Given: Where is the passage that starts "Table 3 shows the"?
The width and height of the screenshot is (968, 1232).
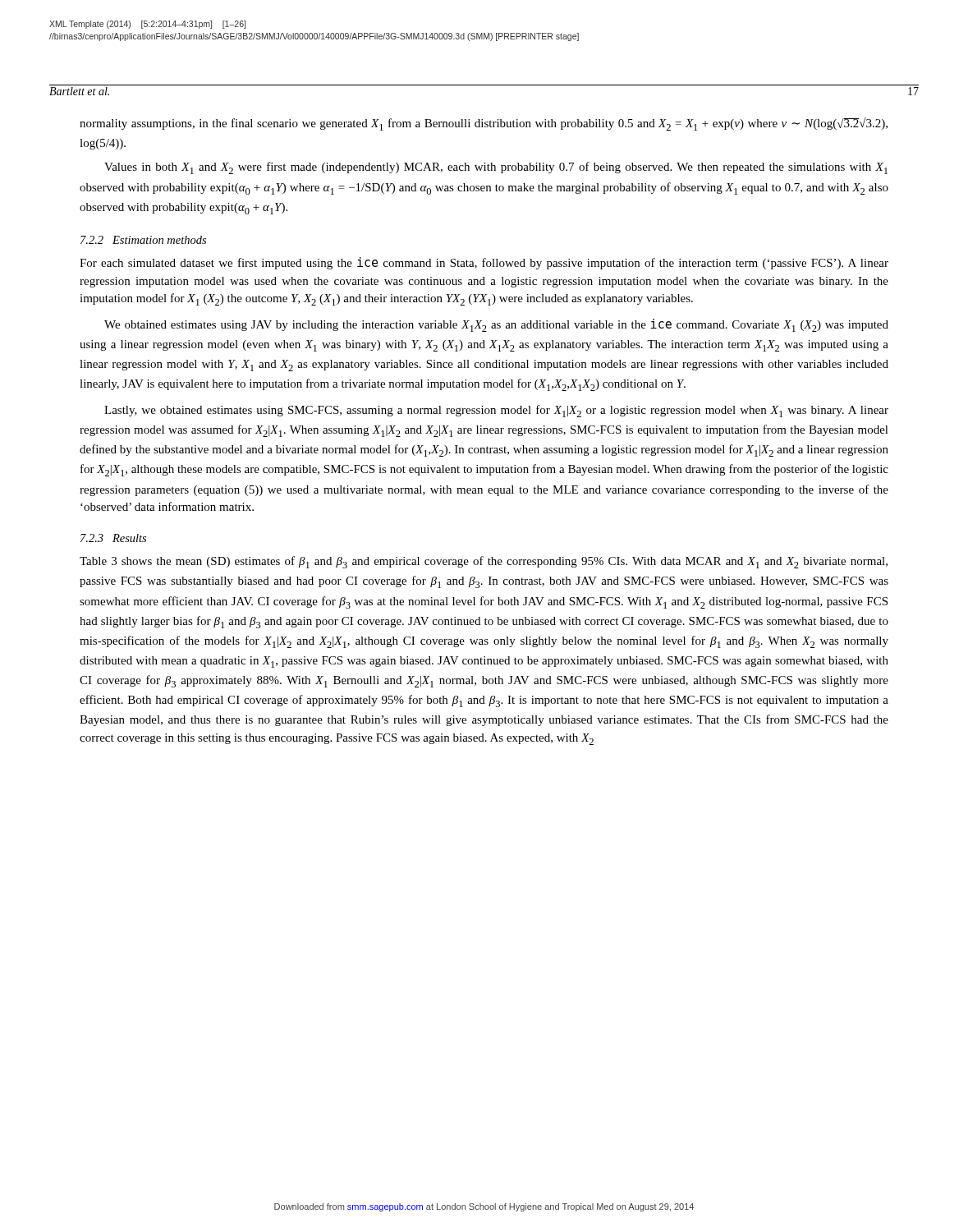Looking at the screenshot, I should (484, 651).
